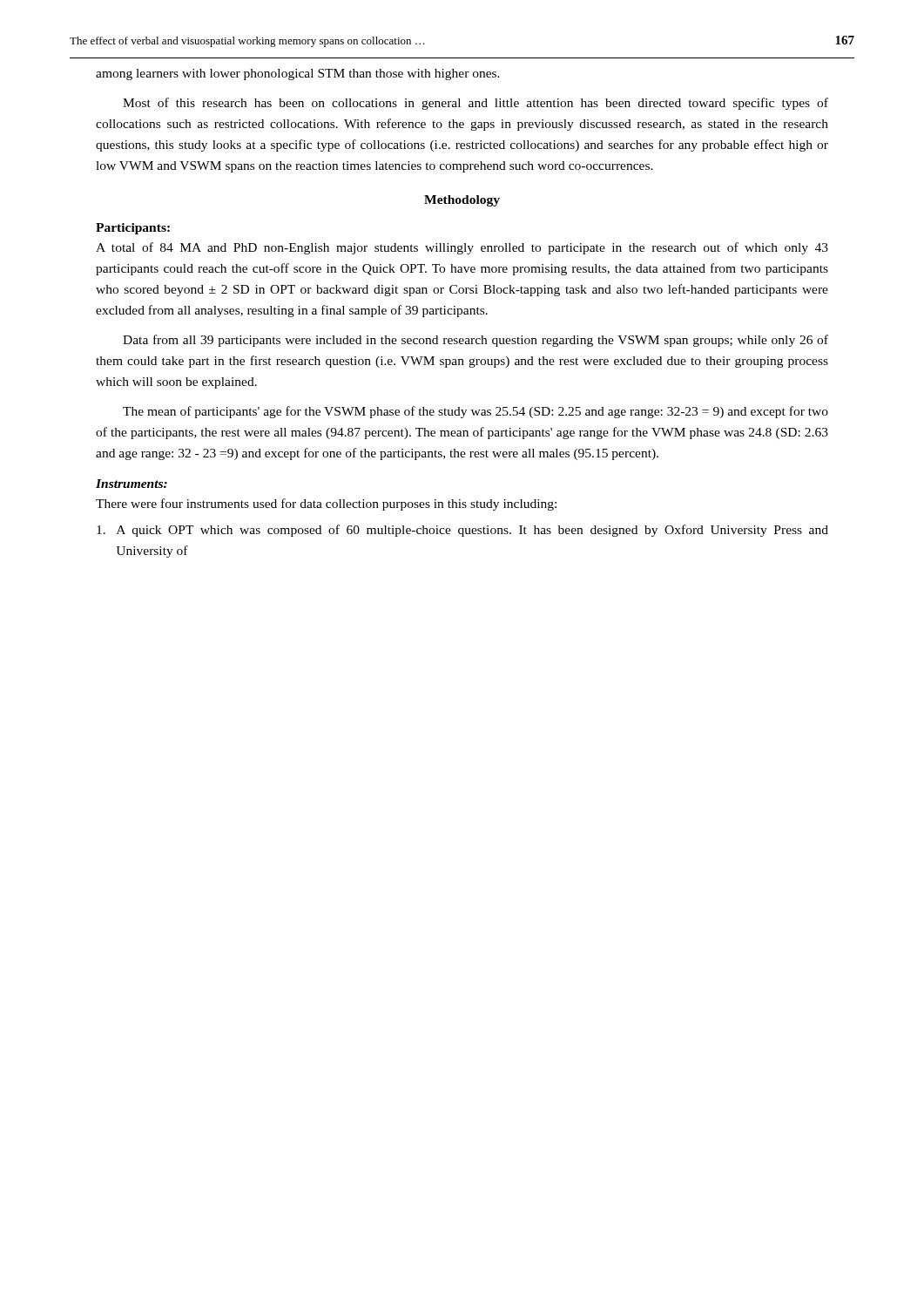Where is the passage that starts "There were four"?
Viewport: 924px width, 1307px height.
[327, 503]
